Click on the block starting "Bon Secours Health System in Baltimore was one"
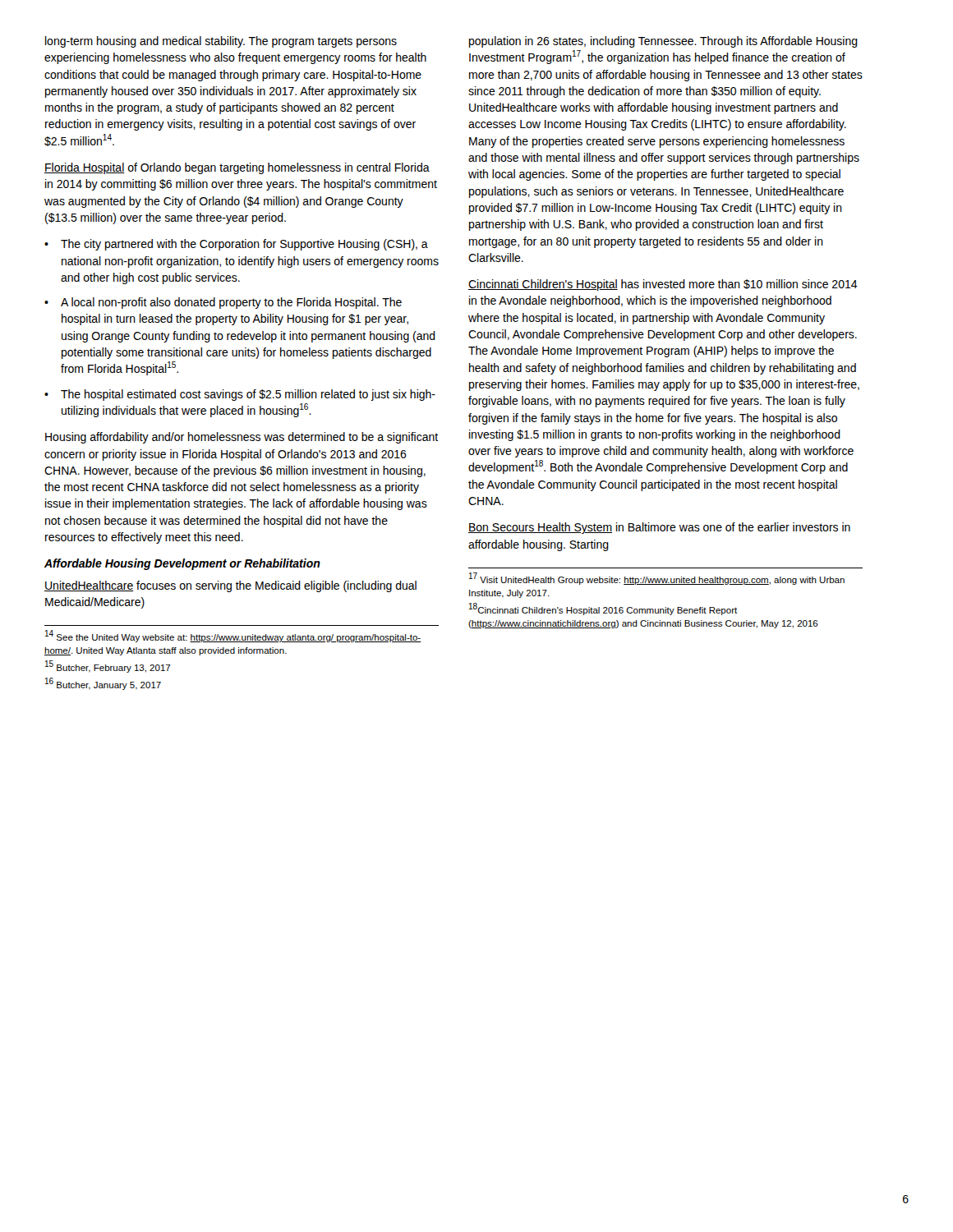Image resolution: width=953 pixels, height=1232 pixels. [659, 536]
